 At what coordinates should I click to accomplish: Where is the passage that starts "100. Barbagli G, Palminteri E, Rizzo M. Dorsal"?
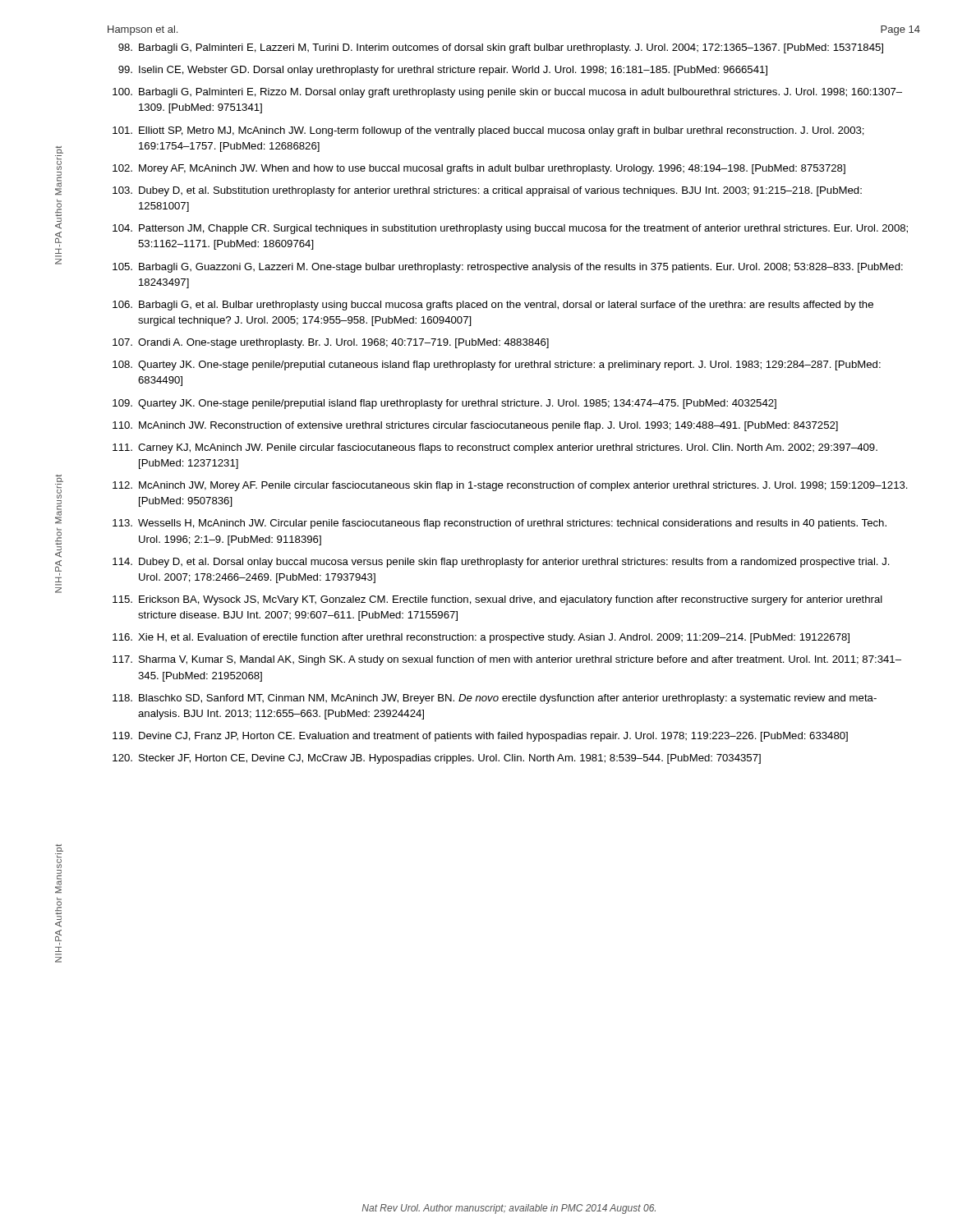pos(509,100)
